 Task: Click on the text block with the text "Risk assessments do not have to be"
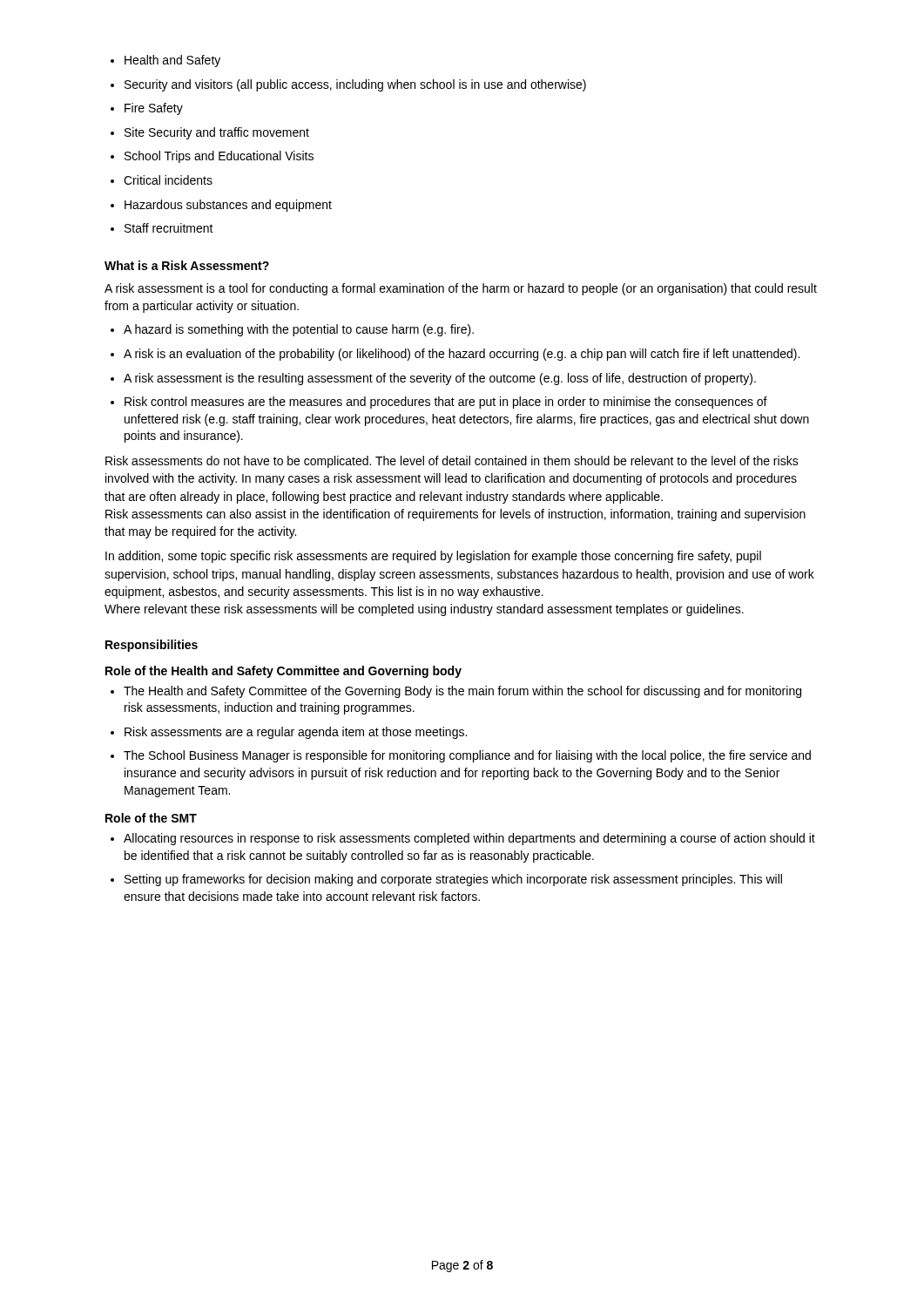coord(462,496)
